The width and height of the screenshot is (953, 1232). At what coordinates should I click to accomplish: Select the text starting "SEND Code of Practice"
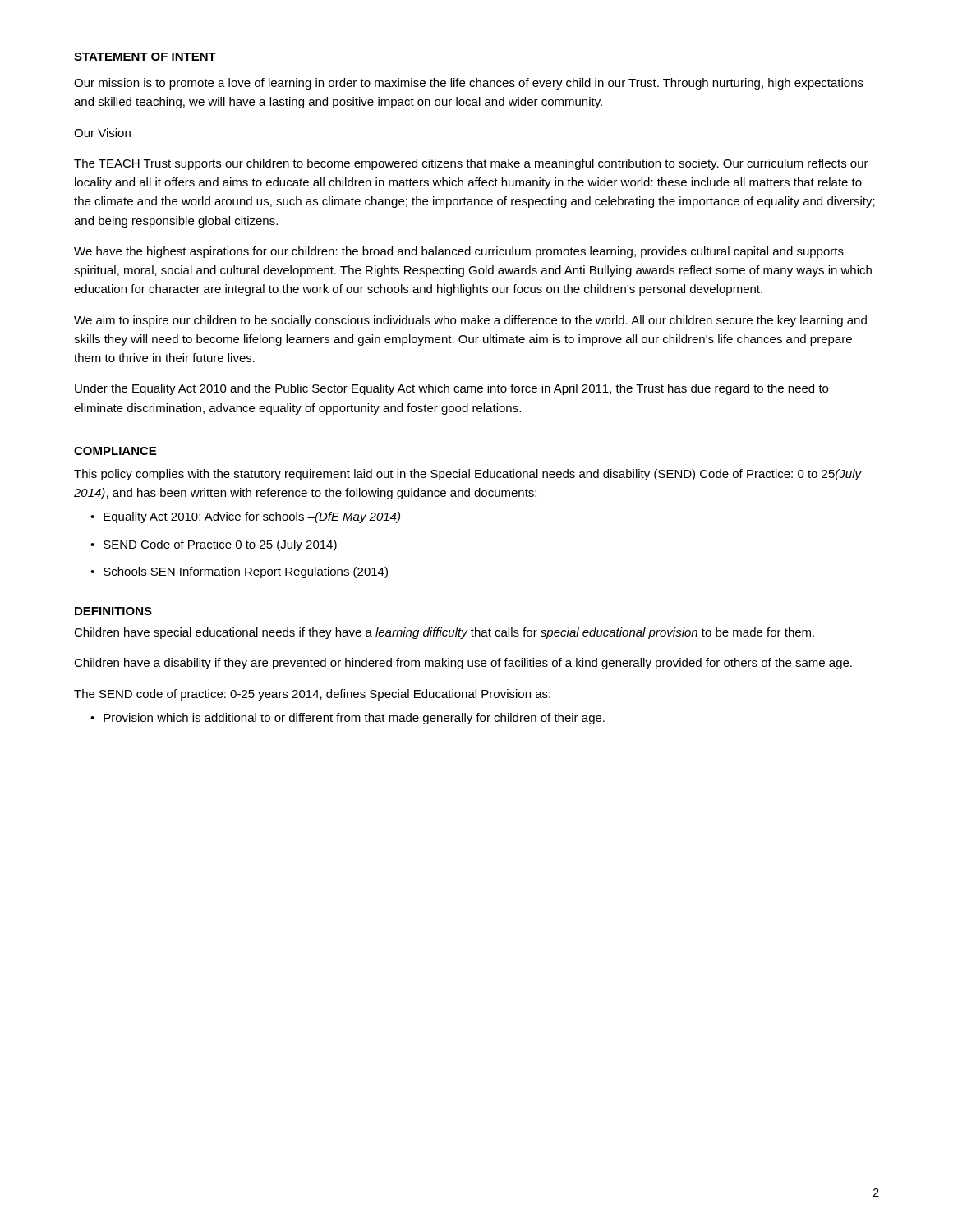coord(220,544)
